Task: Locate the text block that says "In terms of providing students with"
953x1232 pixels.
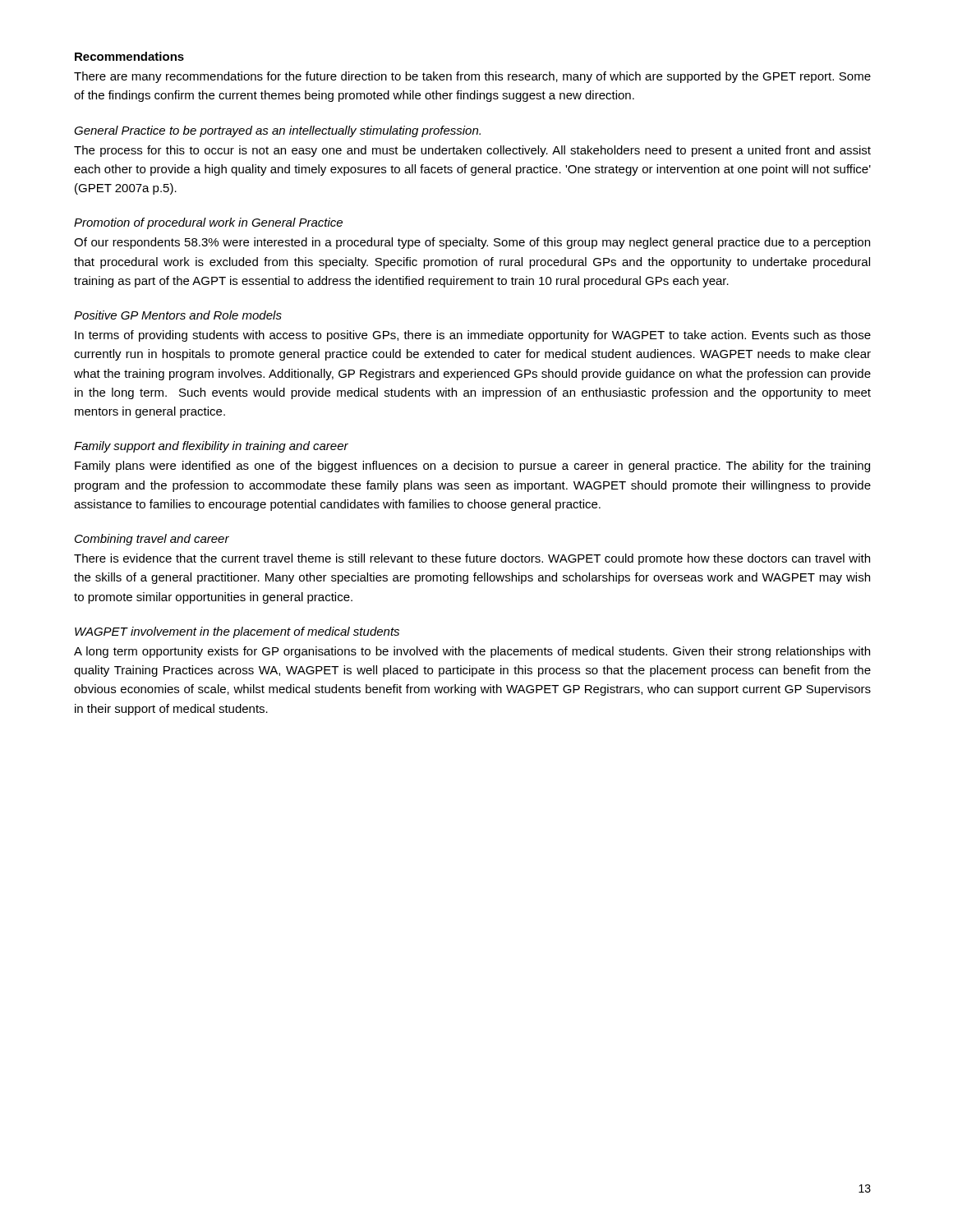Action: point(472,373)
